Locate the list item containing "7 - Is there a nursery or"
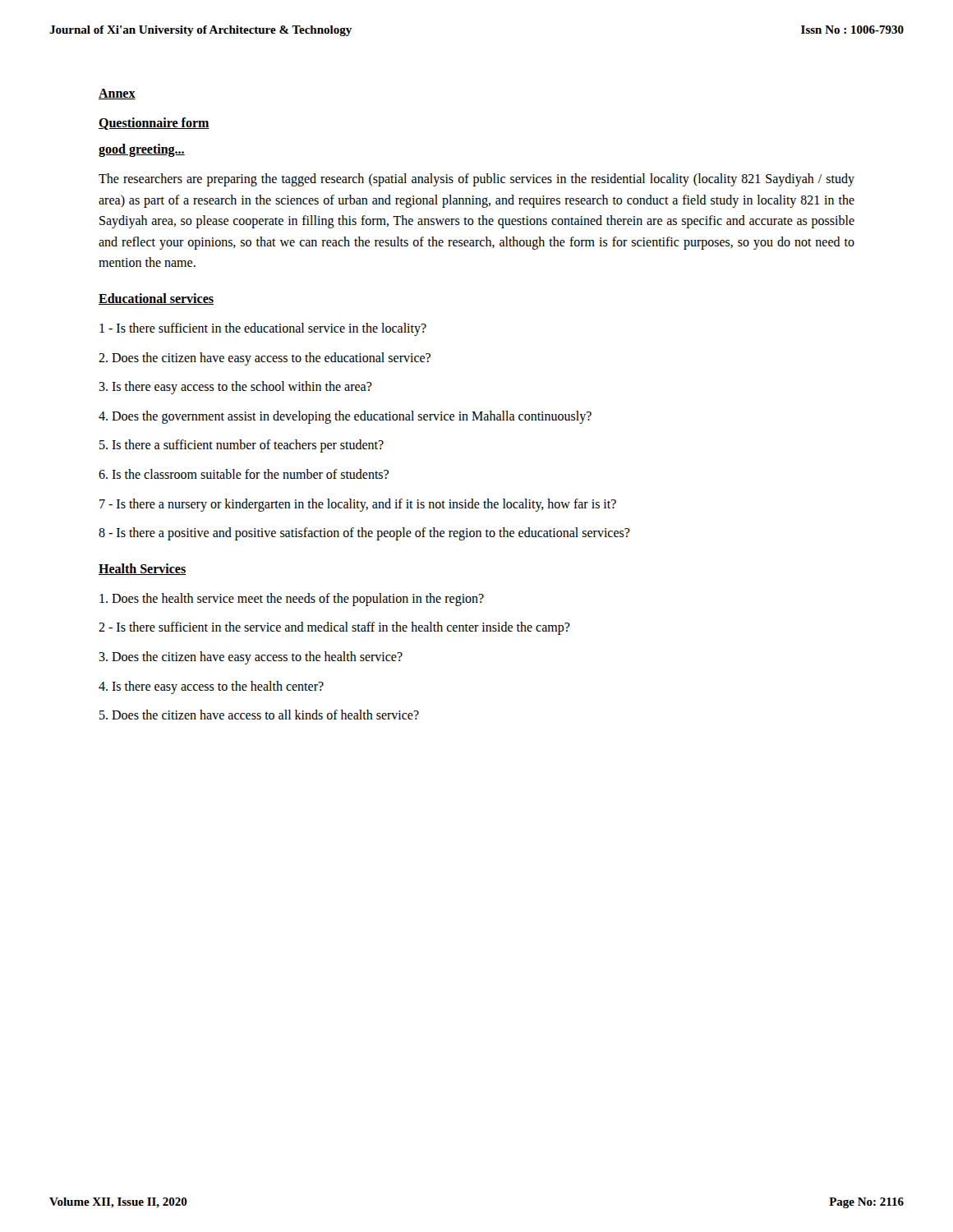 pyautogui.click(x=357, y=504)
